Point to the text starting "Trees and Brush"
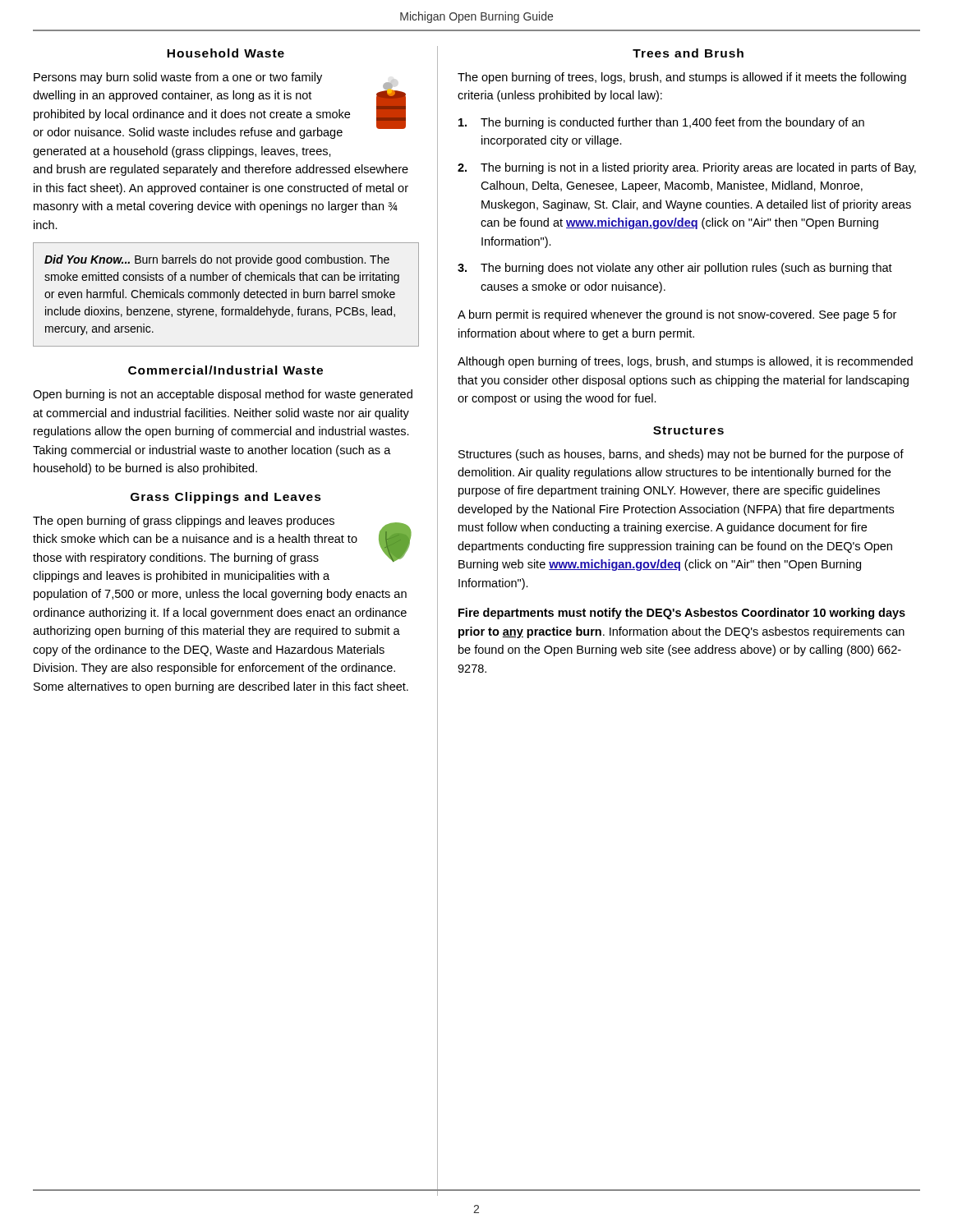Screen dimensions: 1232x953 pos(689,53)
